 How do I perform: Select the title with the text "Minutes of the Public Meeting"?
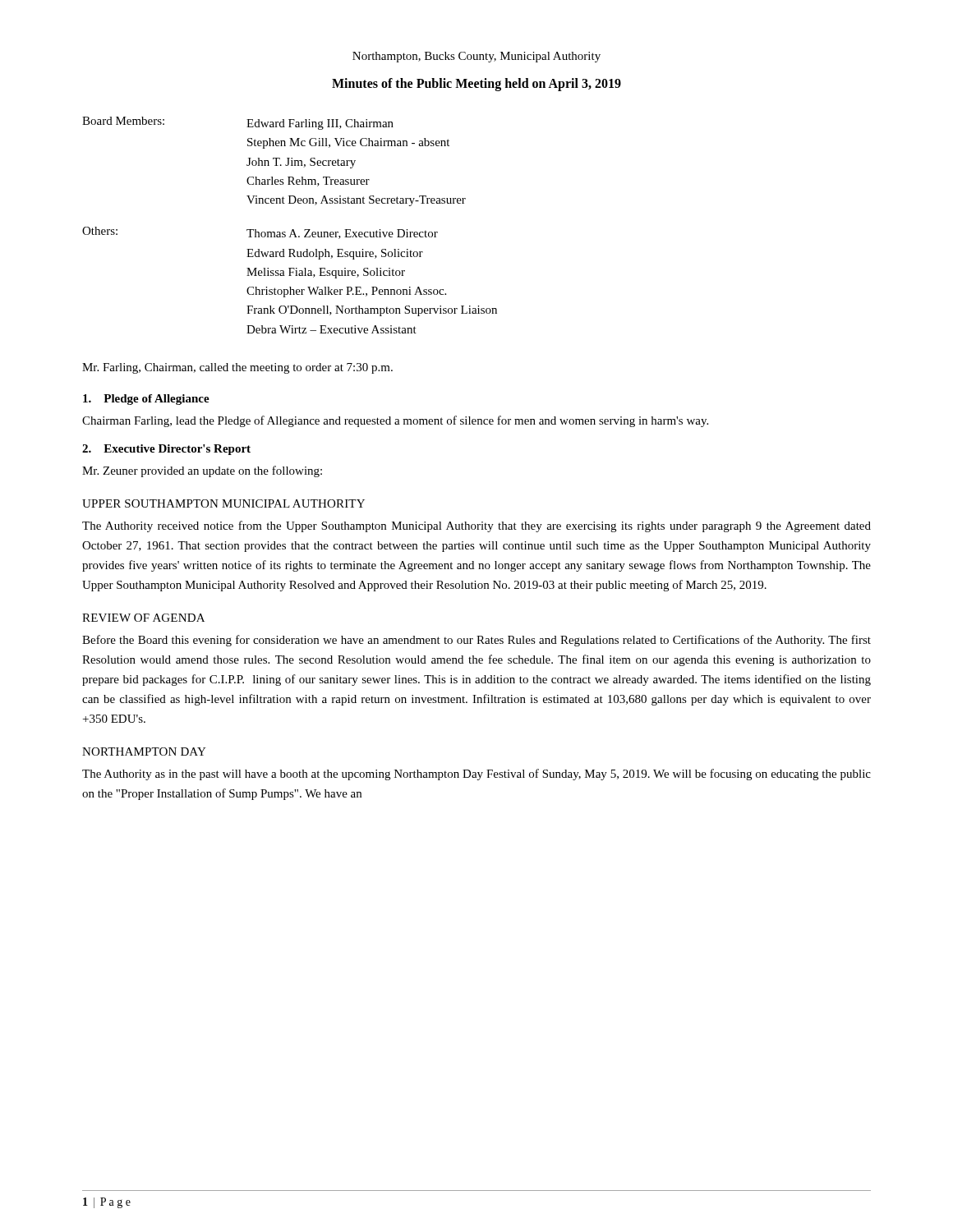tap(476, 83)
